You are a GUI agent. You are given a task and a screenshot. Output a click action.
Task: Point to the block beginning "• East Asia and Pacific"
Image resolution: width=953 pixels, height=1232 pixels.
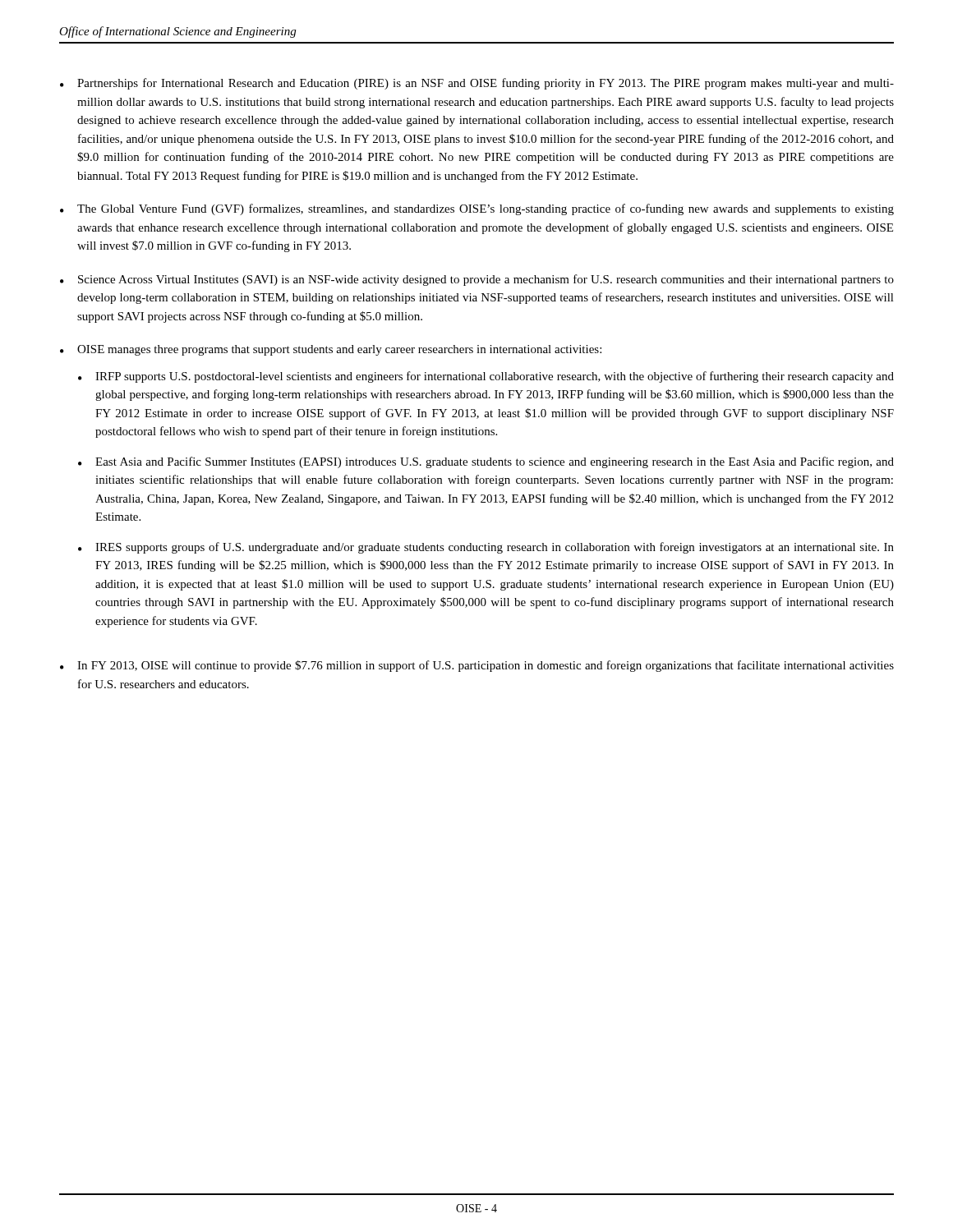click(486, 489)
